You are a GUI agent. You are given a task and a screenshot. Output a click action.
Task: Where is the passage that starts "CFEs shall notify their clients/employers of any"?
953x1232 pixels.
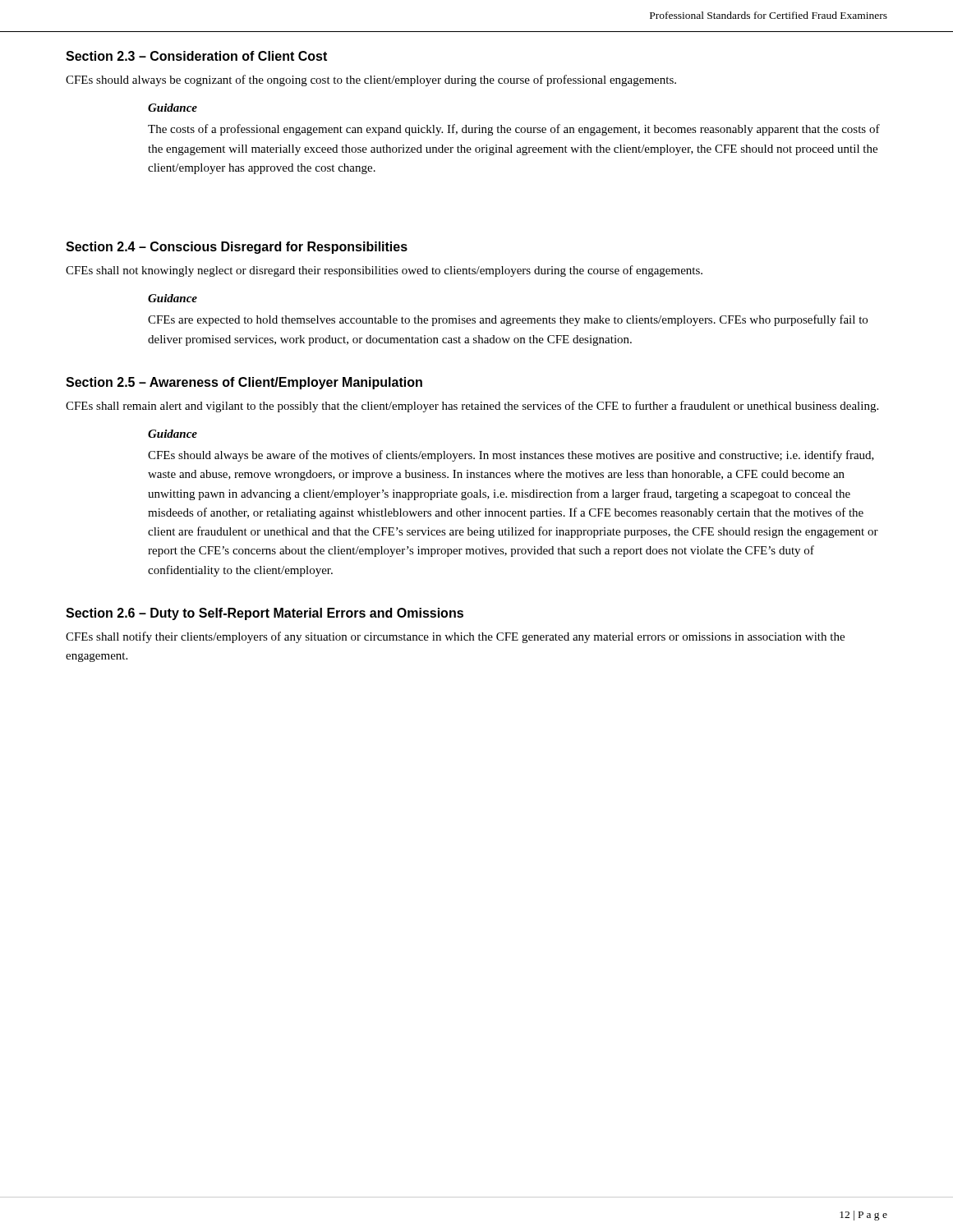(x=455, y=646)
